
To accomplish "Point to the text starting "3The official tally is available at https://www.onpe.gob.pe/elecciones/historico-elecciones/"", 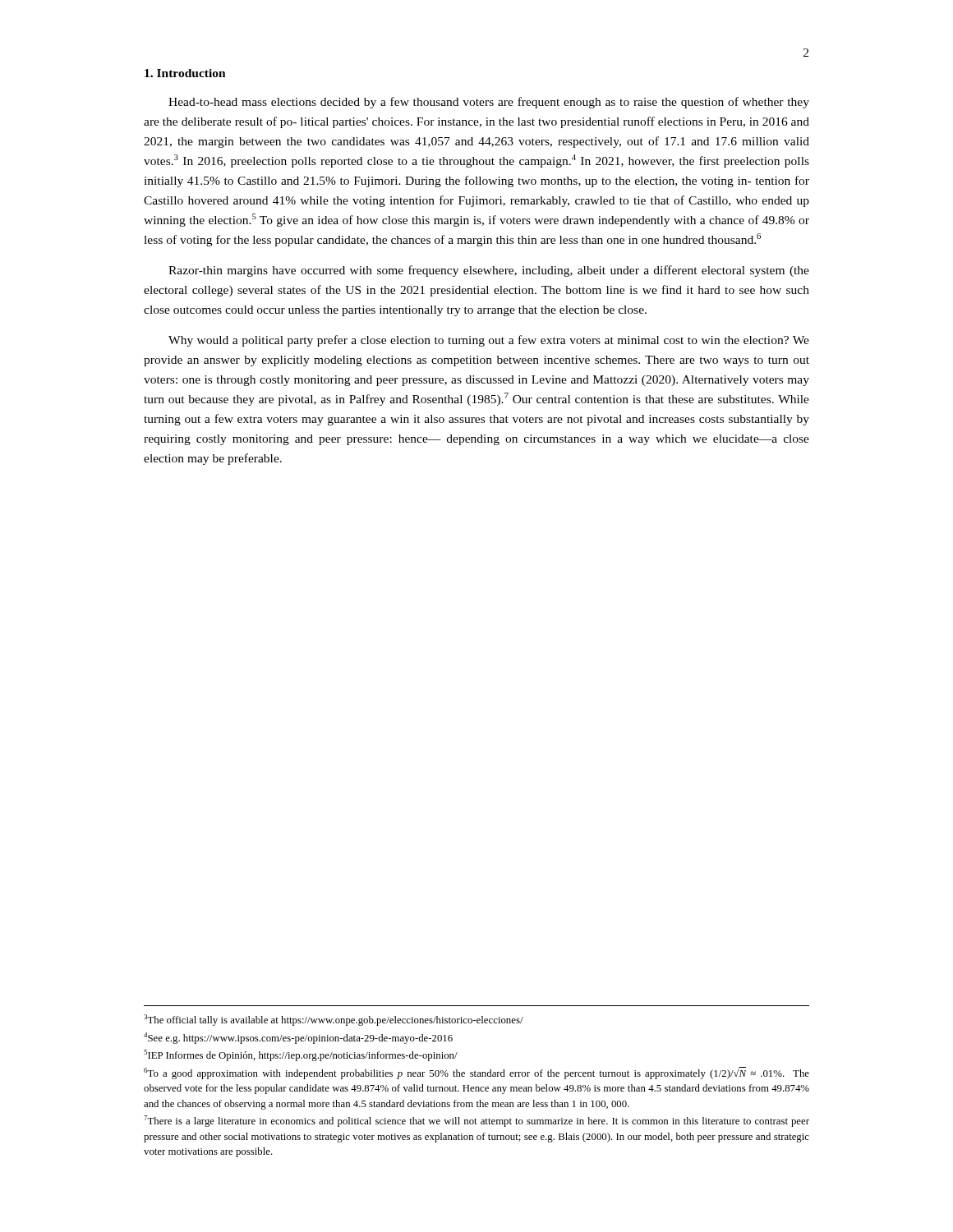I will (333, 1019).
